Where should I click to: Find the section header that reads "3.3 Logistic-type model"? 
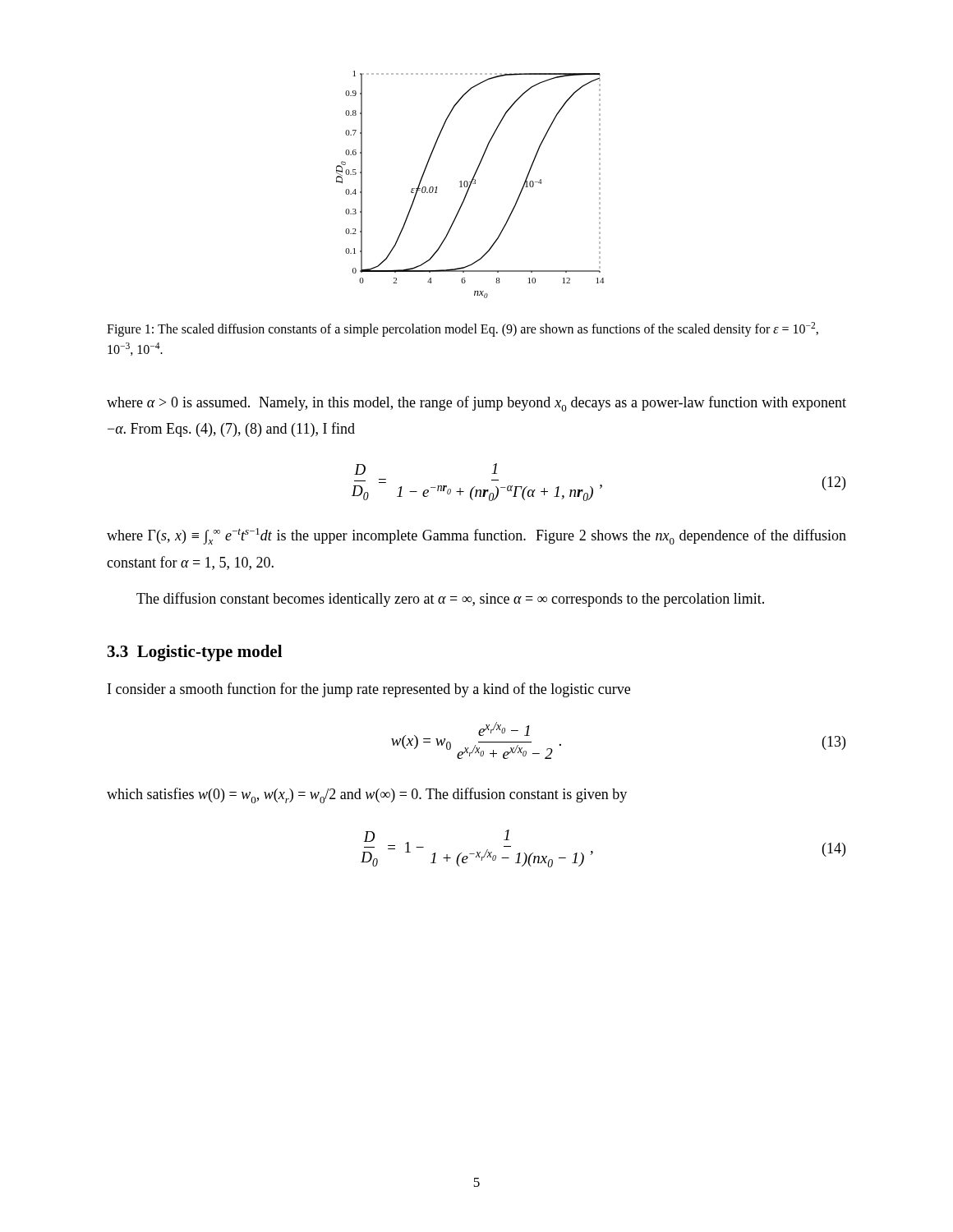click(x=195, y=651)
